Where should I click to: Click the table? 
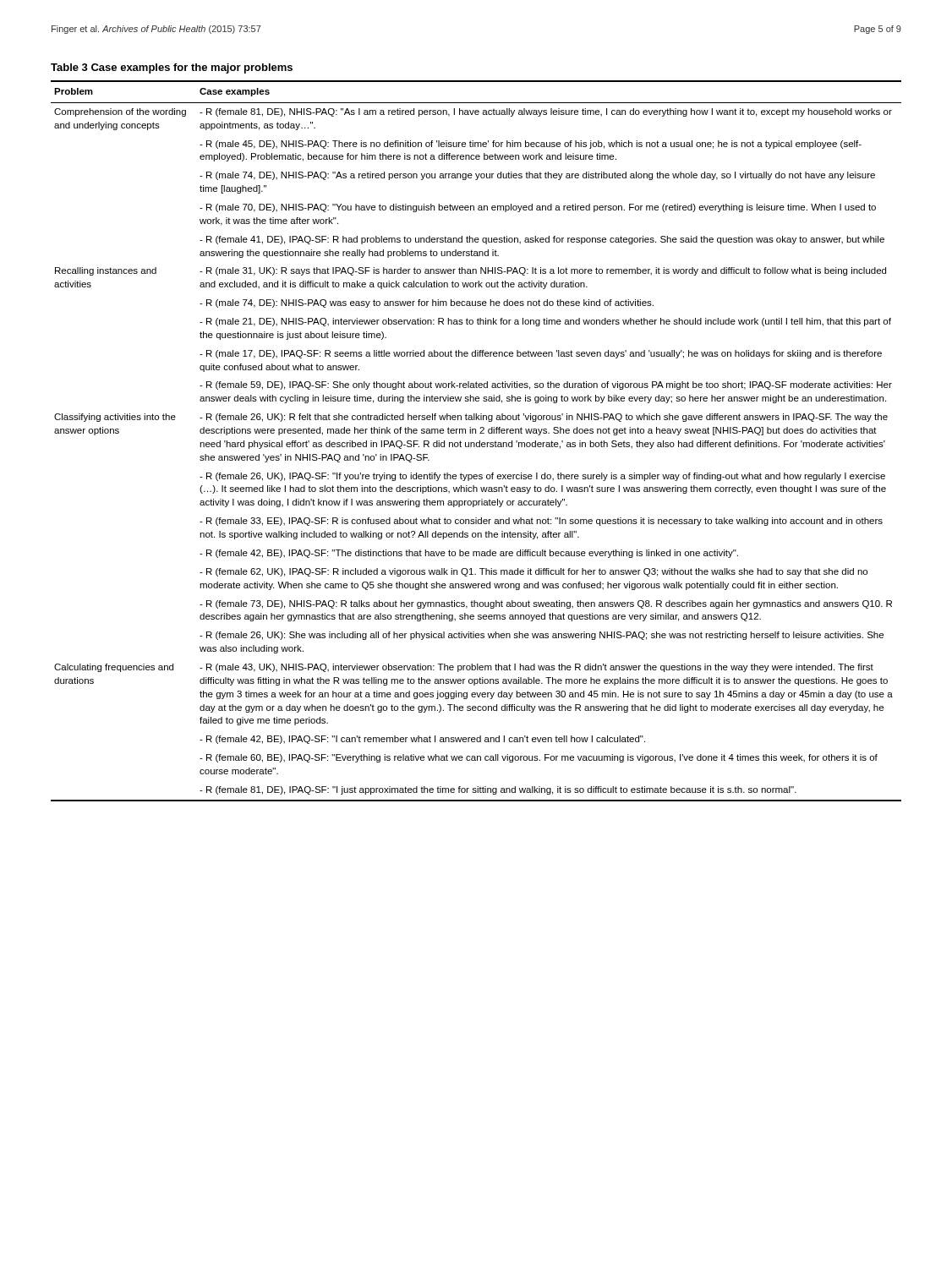pyautogui.click(x=476, y=441)
